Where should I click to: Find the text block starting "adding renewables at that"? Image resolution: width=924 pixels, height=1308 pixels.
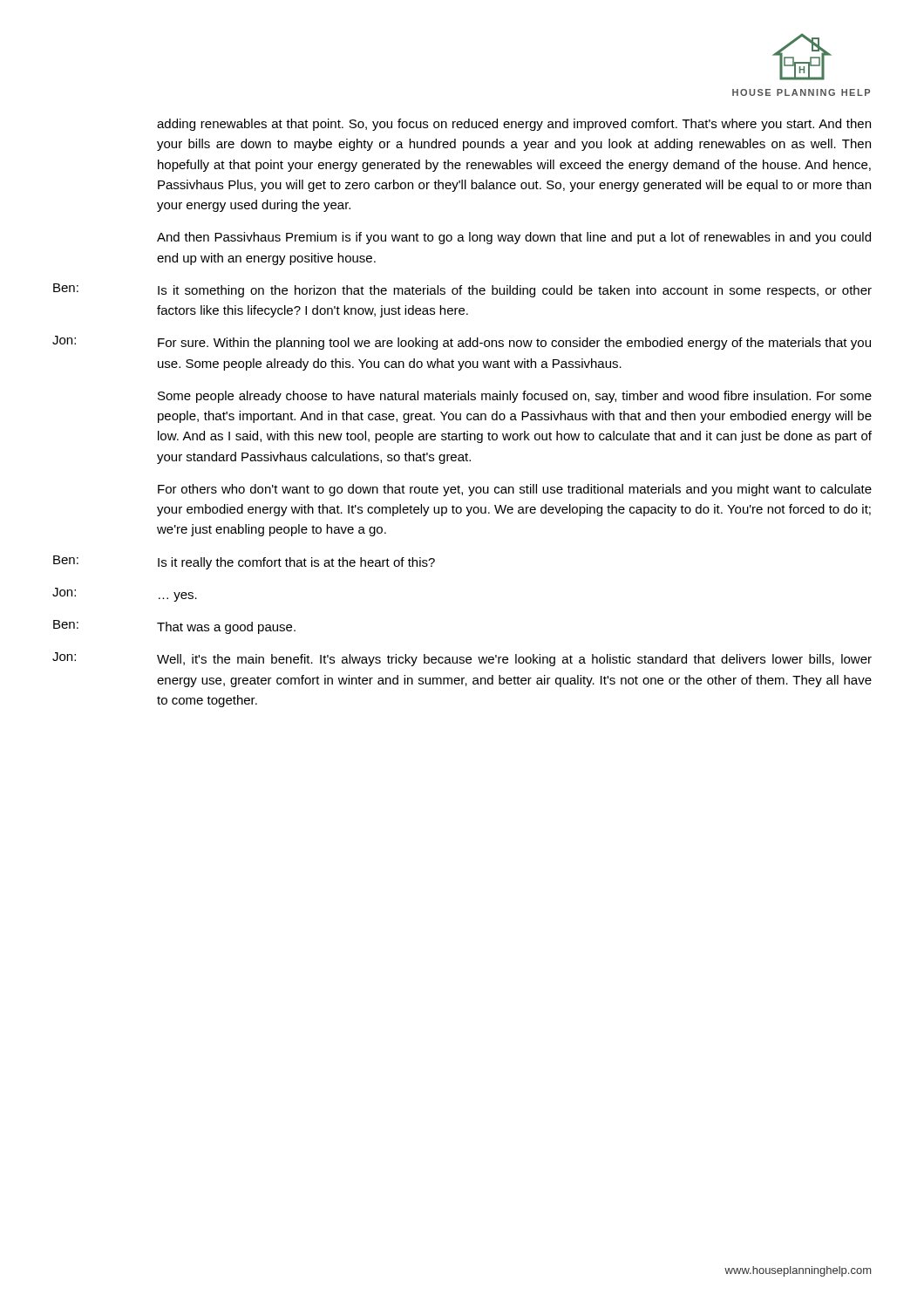coord(514,164)
